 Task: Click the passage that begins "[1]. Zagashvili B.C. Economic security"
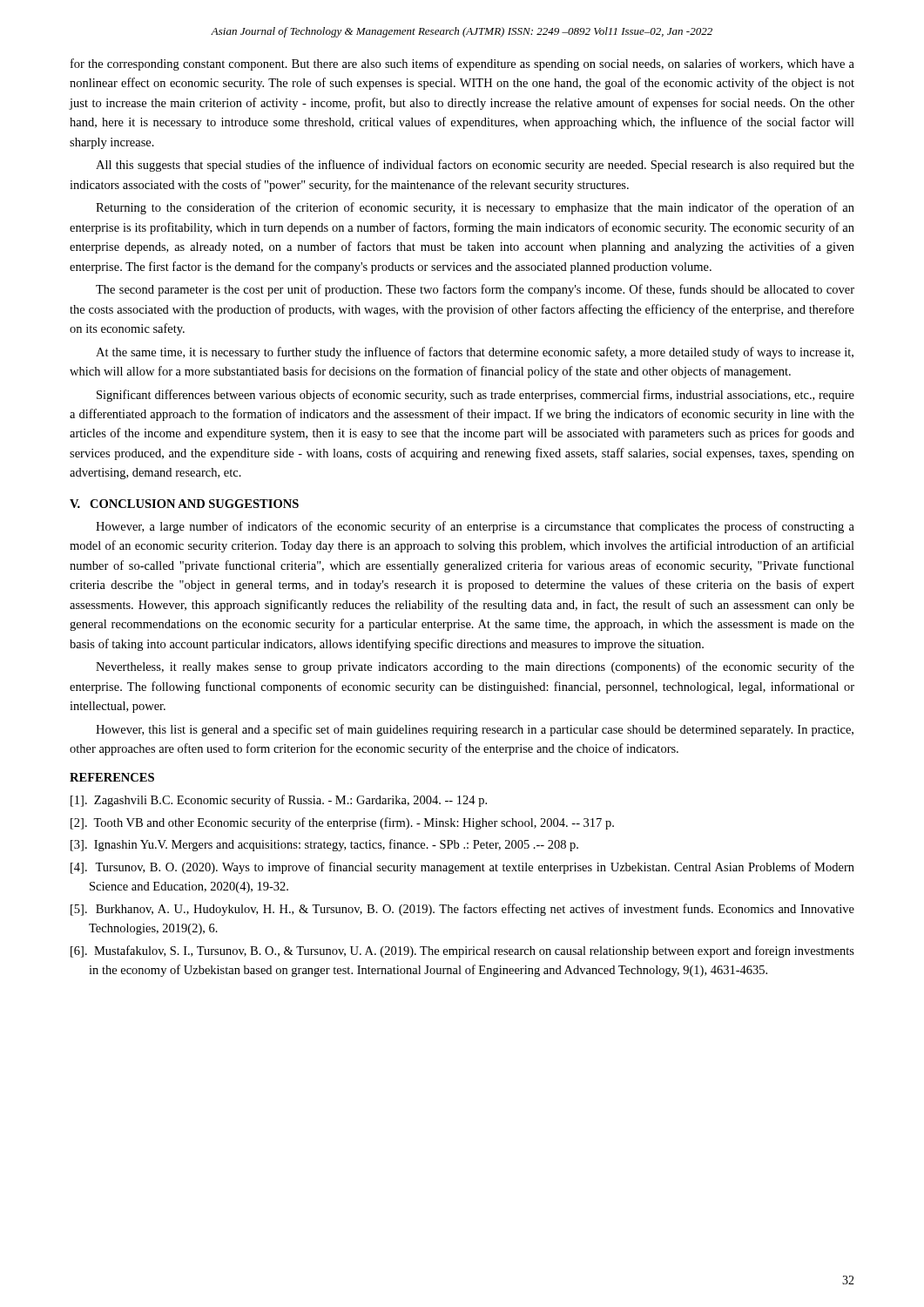[279, 800]
